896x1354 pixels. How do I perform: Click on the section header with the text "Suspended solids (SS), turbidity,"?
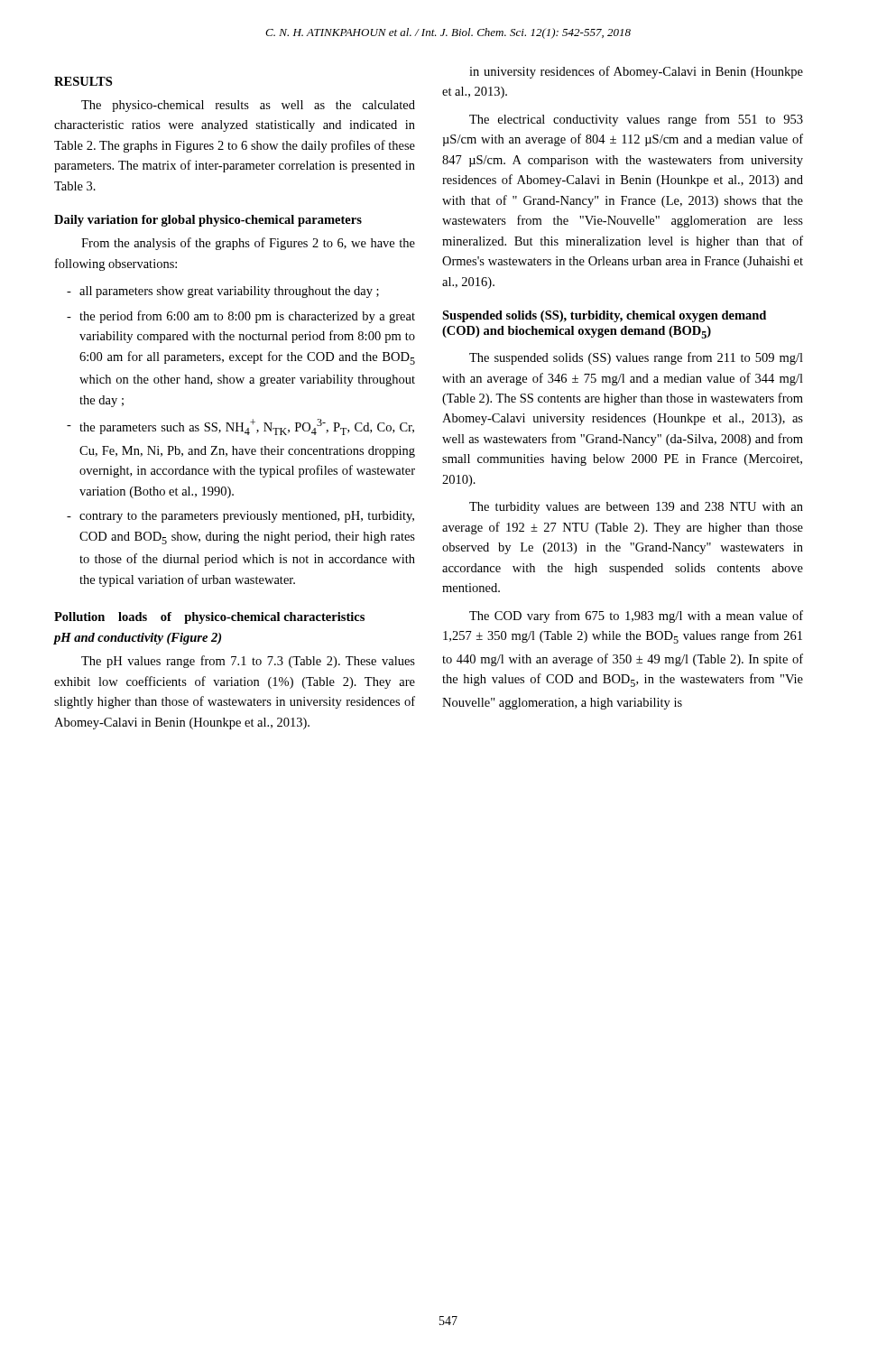pyautogui.click(x=604, y=325)
